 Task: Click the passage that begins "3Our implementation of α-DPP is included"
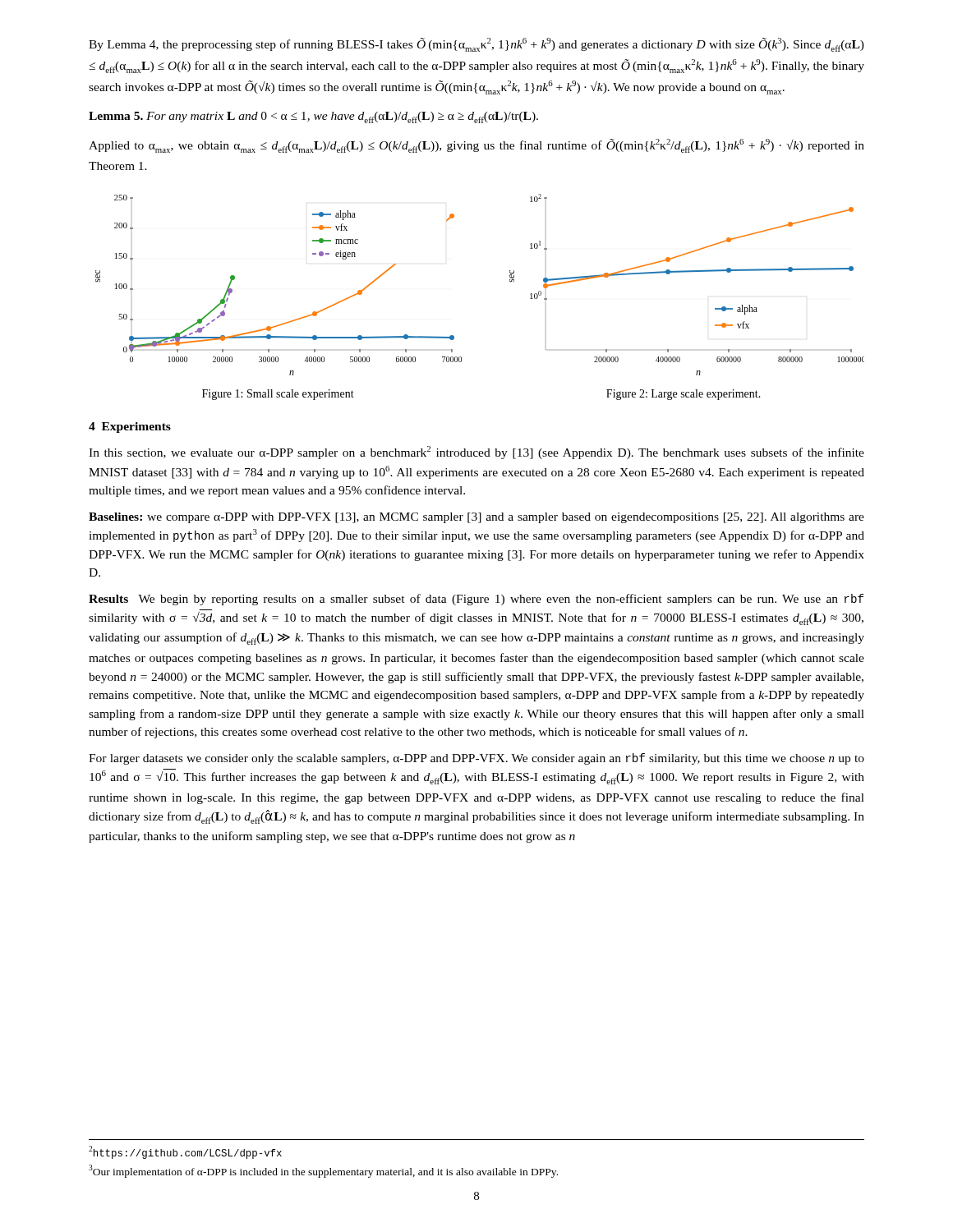click(x=324, y=1171)
